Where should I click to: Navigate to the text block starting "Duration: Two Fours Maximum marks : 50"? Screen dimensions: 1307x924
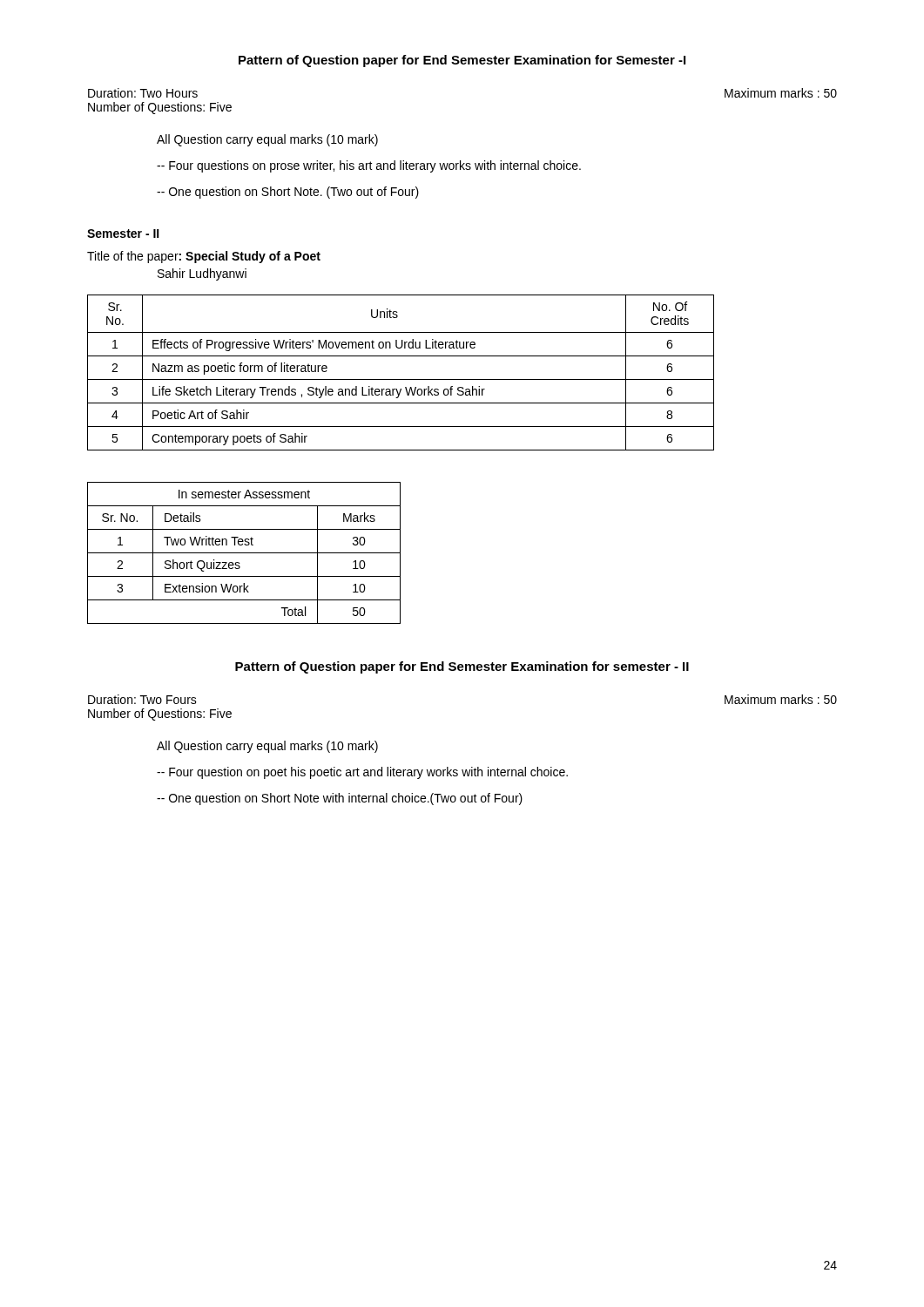click(135, 698)
